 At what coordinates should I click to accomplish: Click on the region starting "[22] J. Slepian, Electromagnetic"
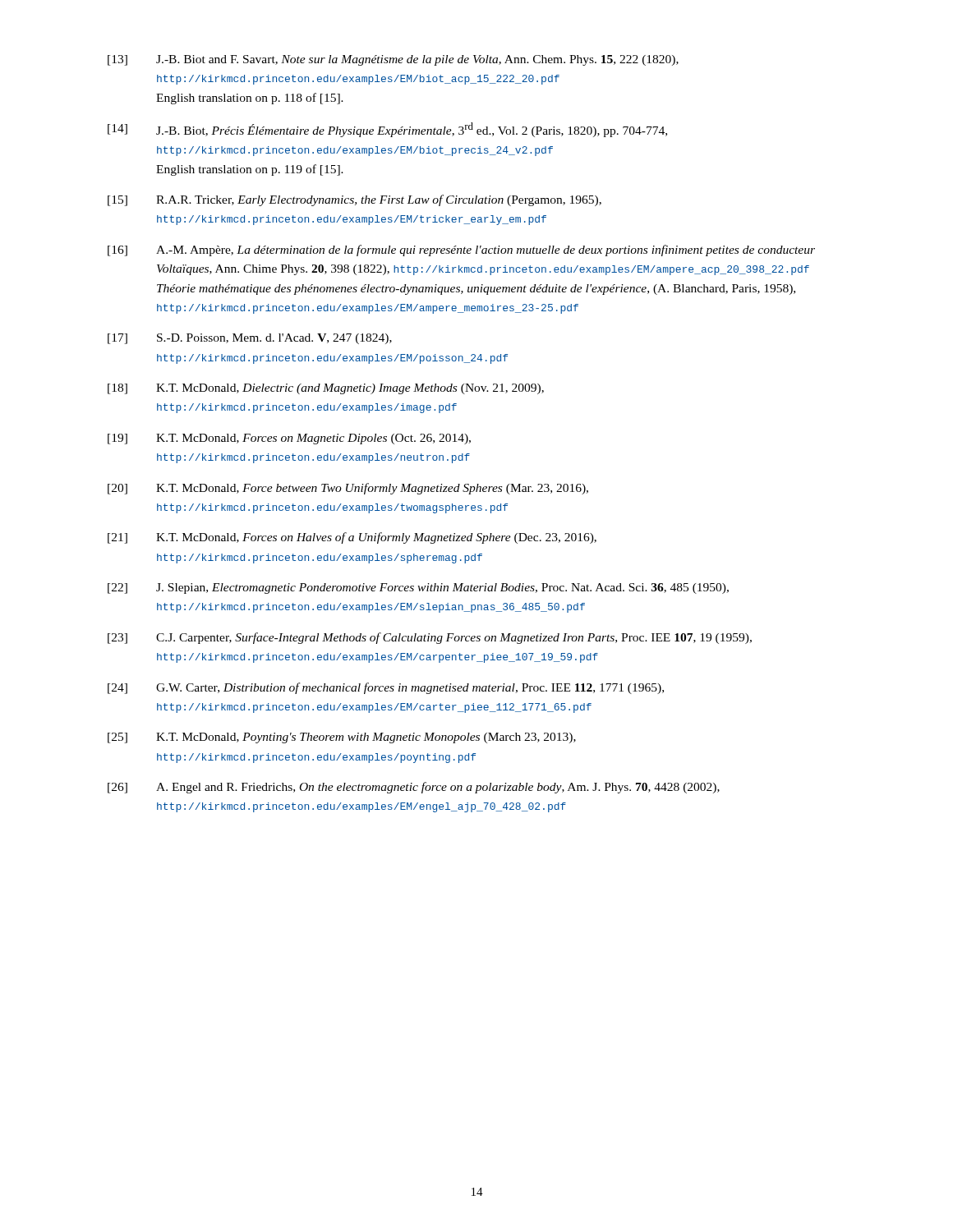click(x=476, y=597)
